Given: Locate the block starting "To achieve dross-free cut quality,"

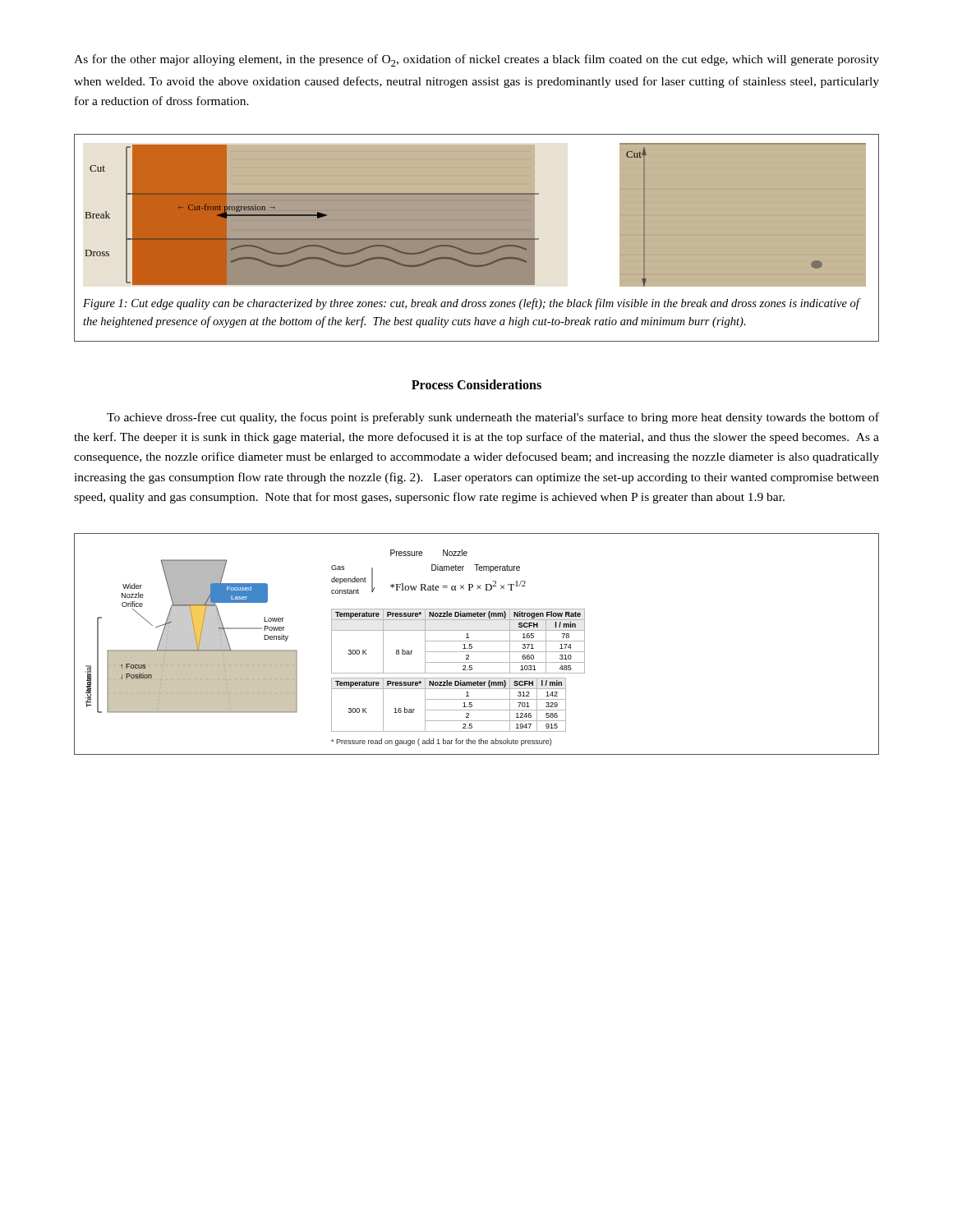Looking at the screenshot, I should [476, 456].
